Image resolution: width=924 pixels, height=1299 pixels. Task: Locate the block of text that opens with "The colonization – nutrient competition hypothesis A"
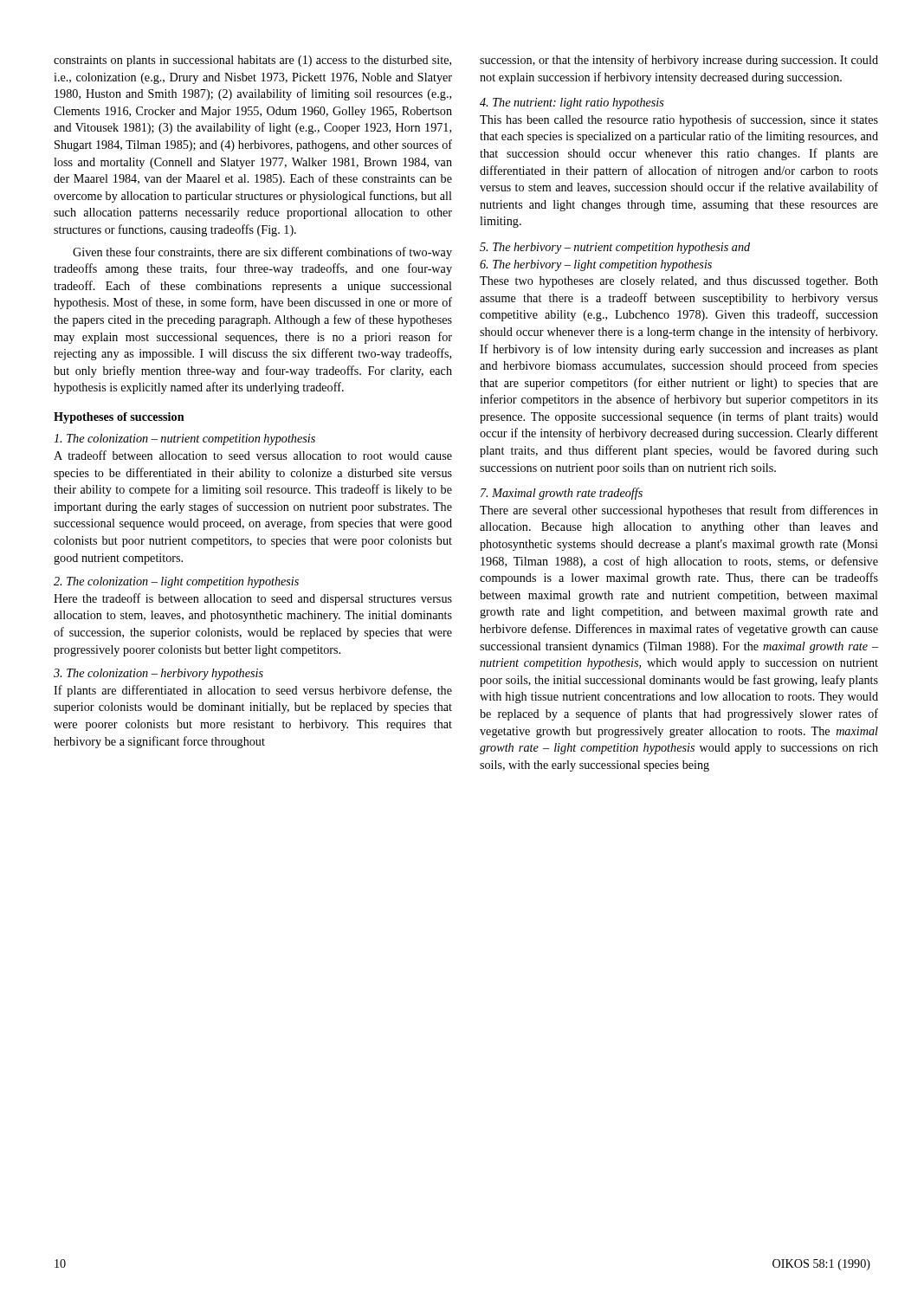(x=253, y=499)
